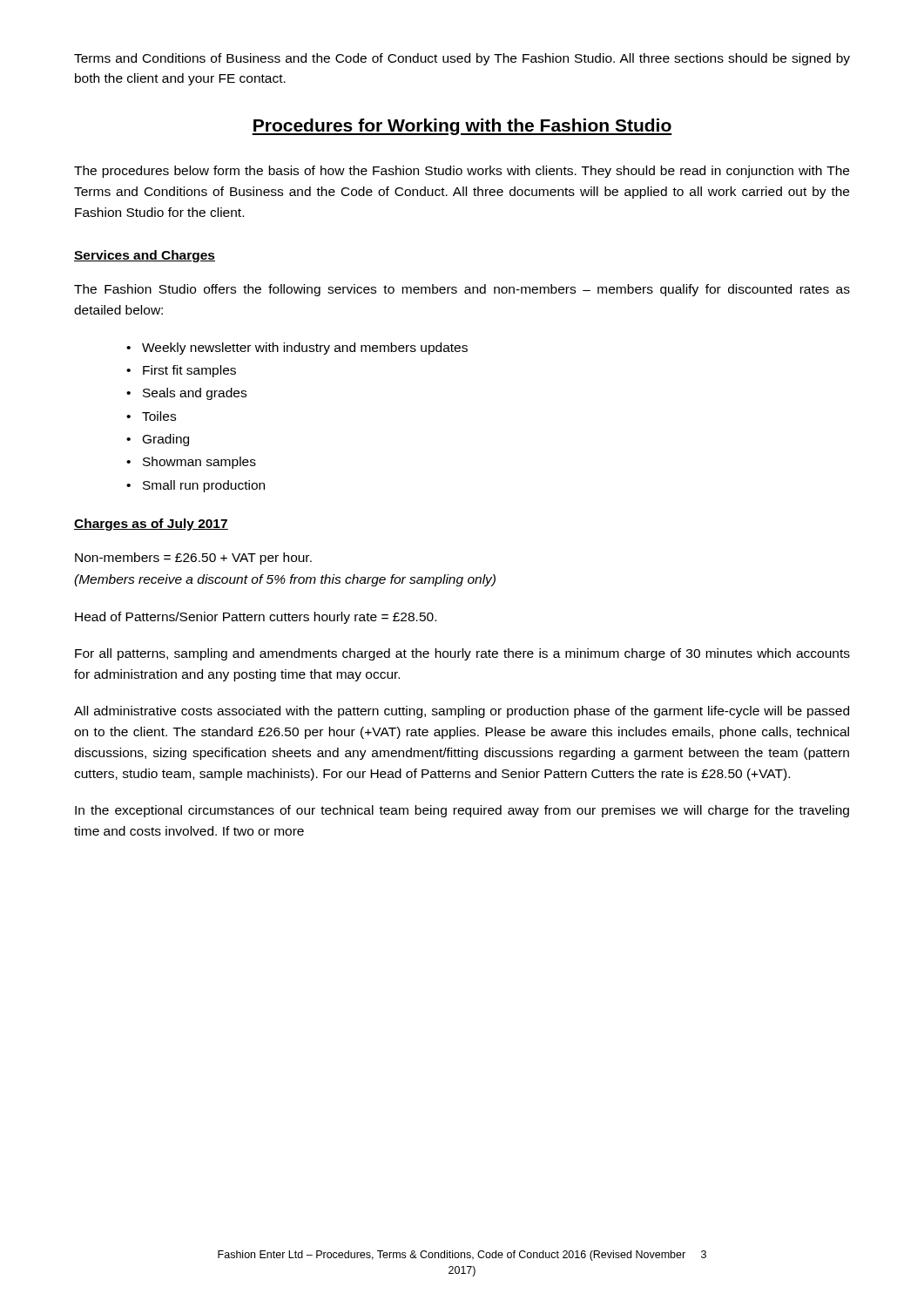Click on the text block that says "The procedures below form the basis of how"

pos(462,191)
